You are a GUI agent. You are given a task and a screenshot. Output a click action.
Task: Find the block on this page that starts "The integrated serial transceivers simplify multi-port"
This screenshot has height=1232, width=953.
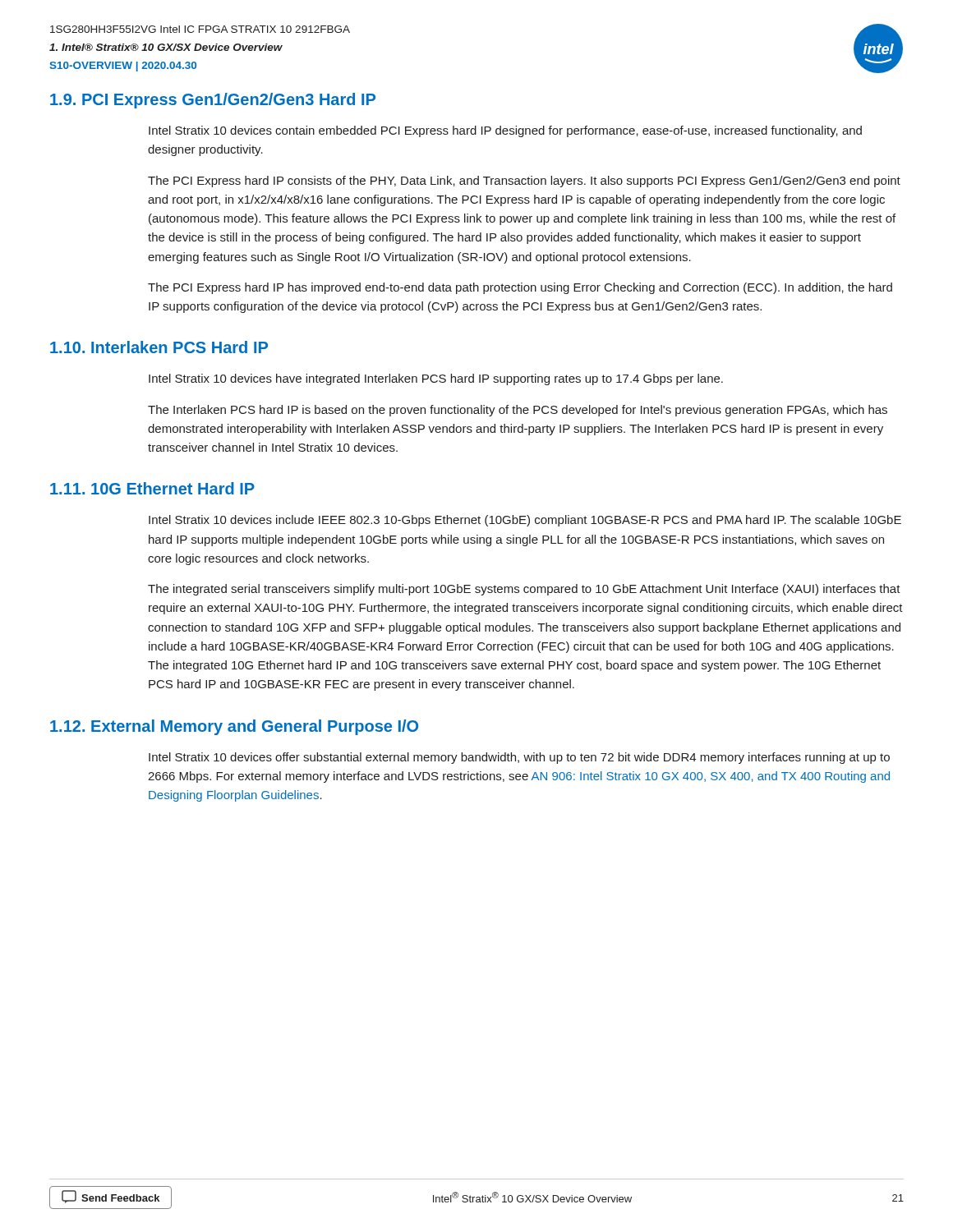525,636
